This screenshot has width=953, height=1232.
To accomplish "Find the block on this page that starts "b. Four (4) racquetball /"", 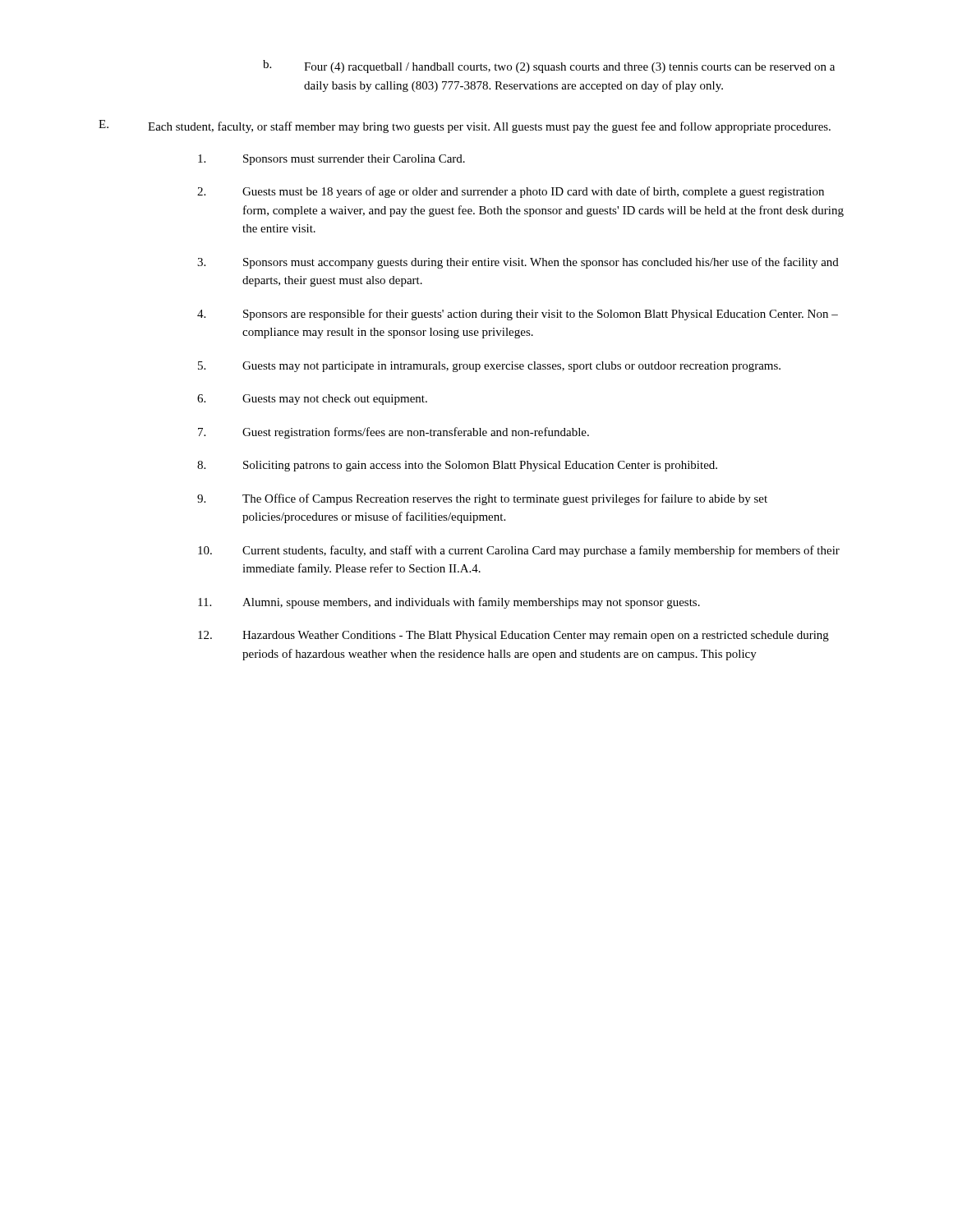I will click(x=559, y=76).
